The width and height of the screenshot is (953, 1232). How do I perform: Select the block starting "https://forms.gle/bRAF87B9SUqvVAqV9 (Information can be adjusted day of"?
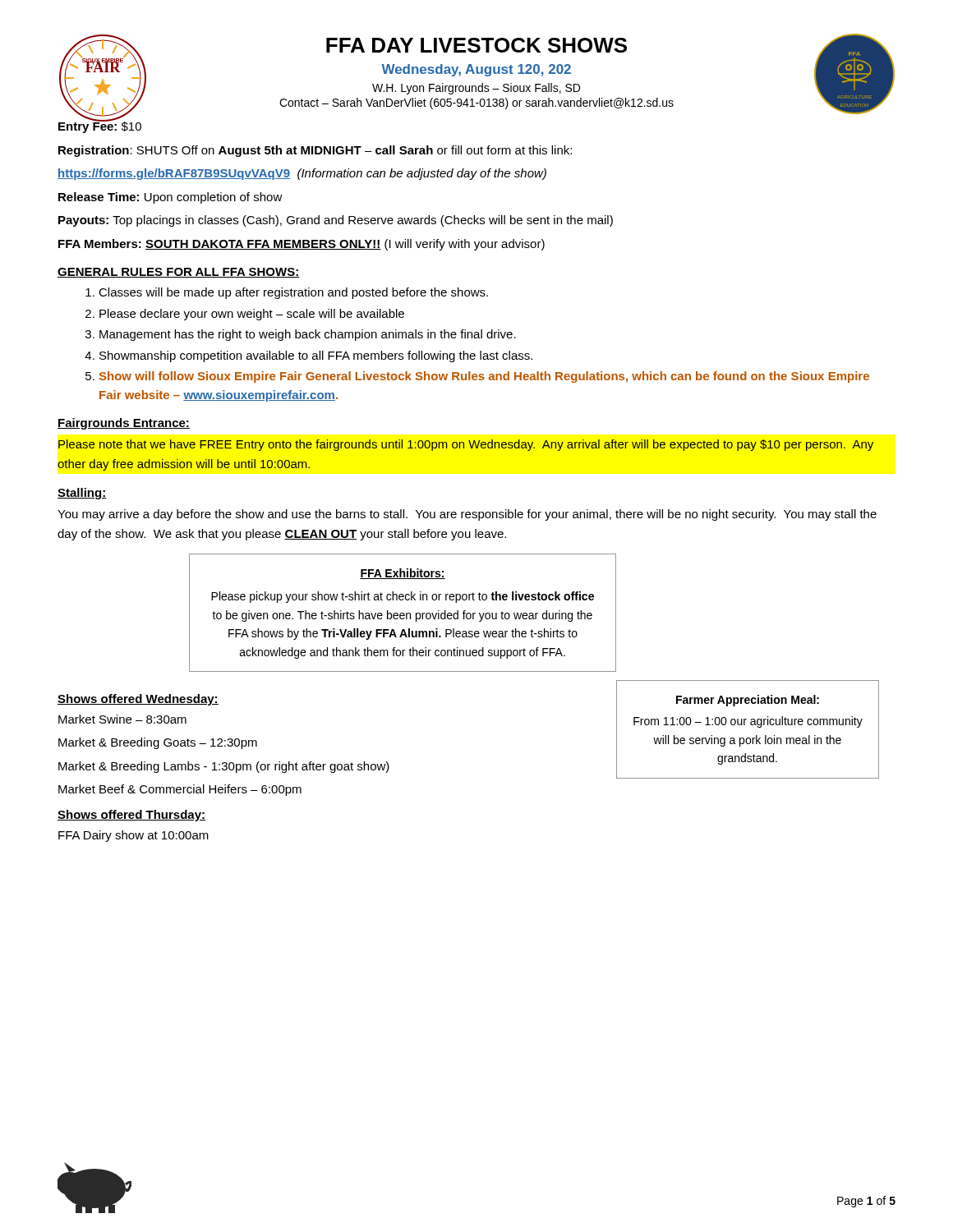point(302,173)
